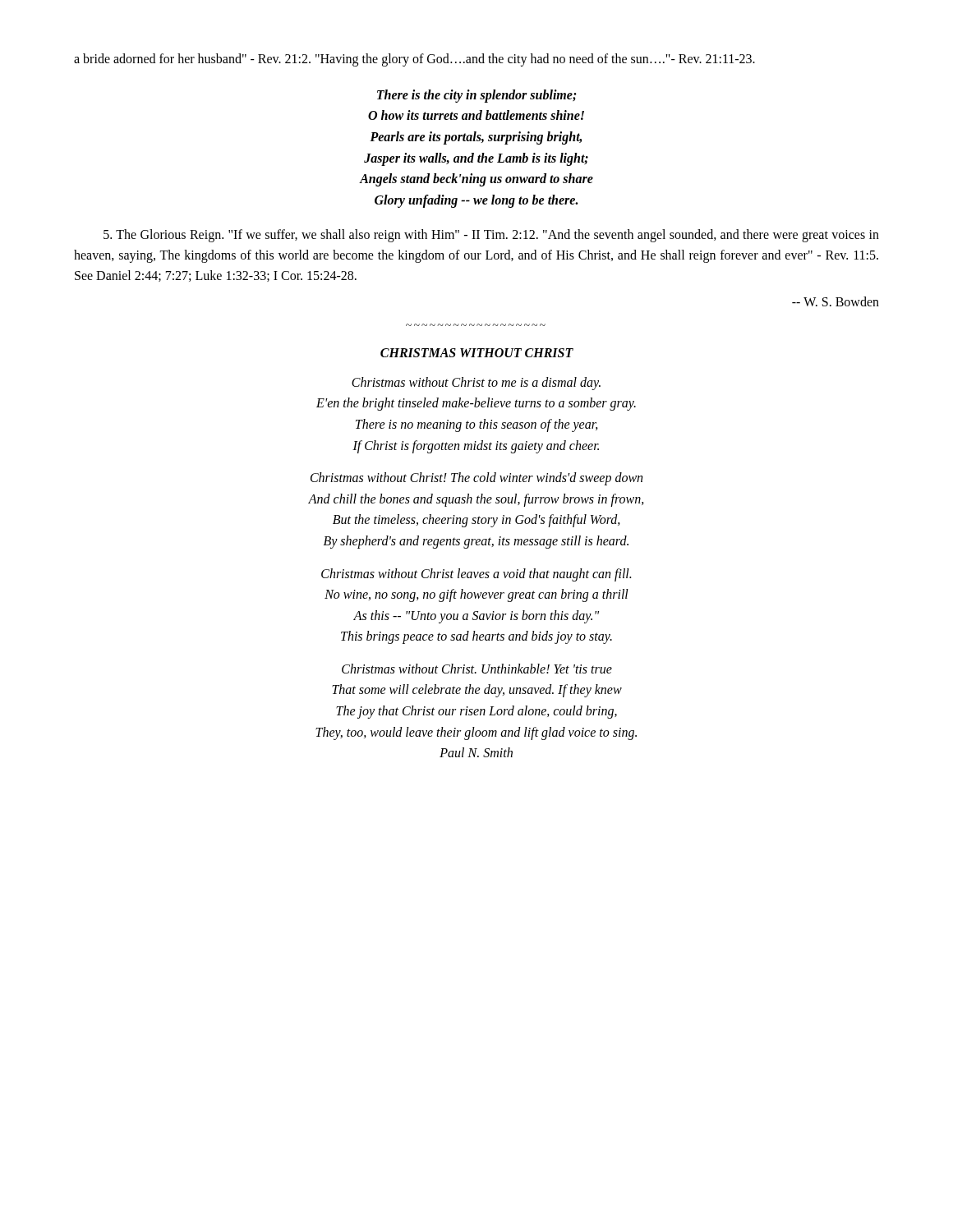This screenshot has height=1232, width=953.
Task: Click on the text block with the text "Christmas without Christ to me"
Action: pos(476,414)
